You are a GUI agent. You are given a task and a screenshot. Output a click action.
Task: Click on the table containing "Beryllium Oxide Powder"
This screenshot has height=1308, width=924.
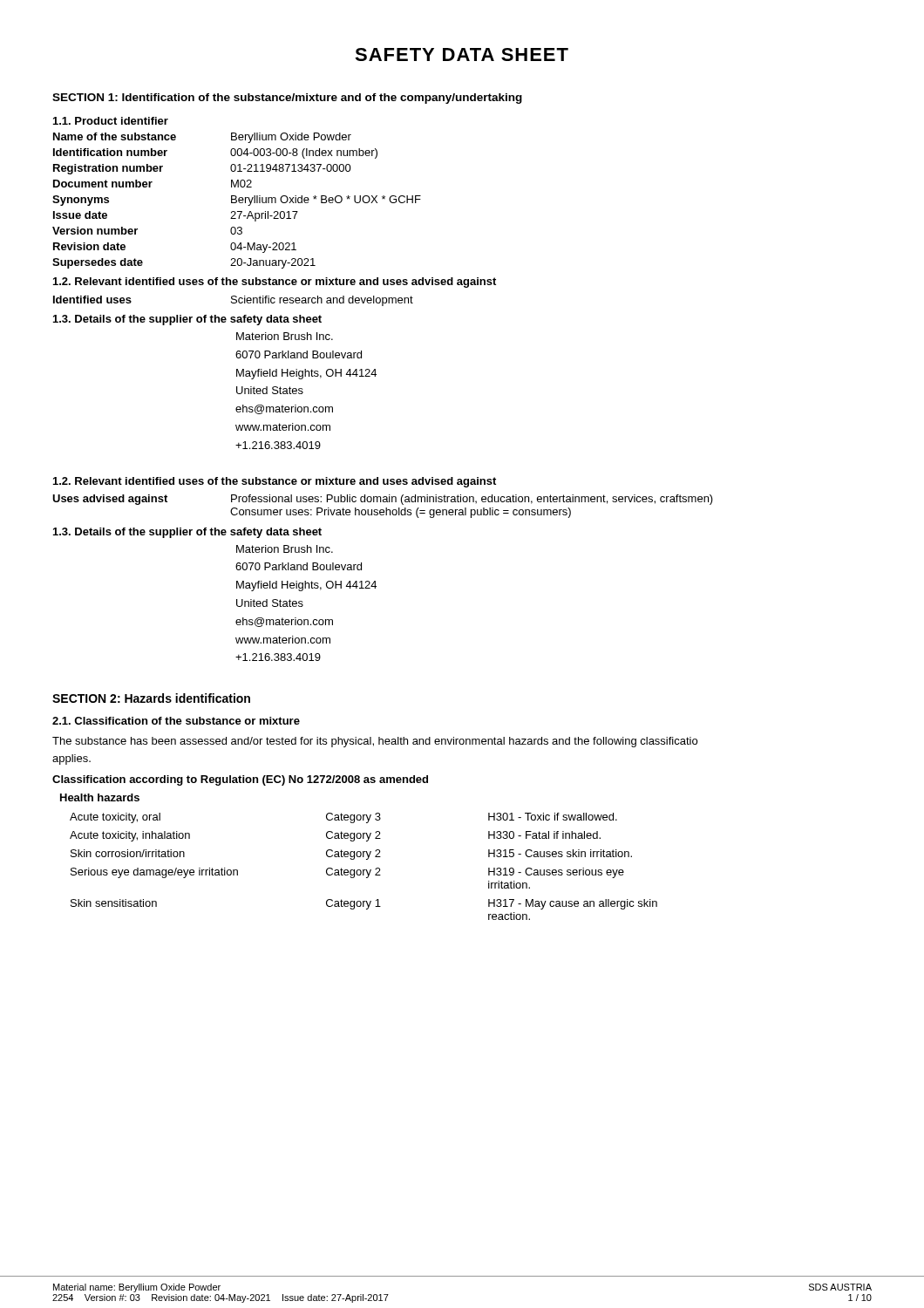[x=462, y=191]
